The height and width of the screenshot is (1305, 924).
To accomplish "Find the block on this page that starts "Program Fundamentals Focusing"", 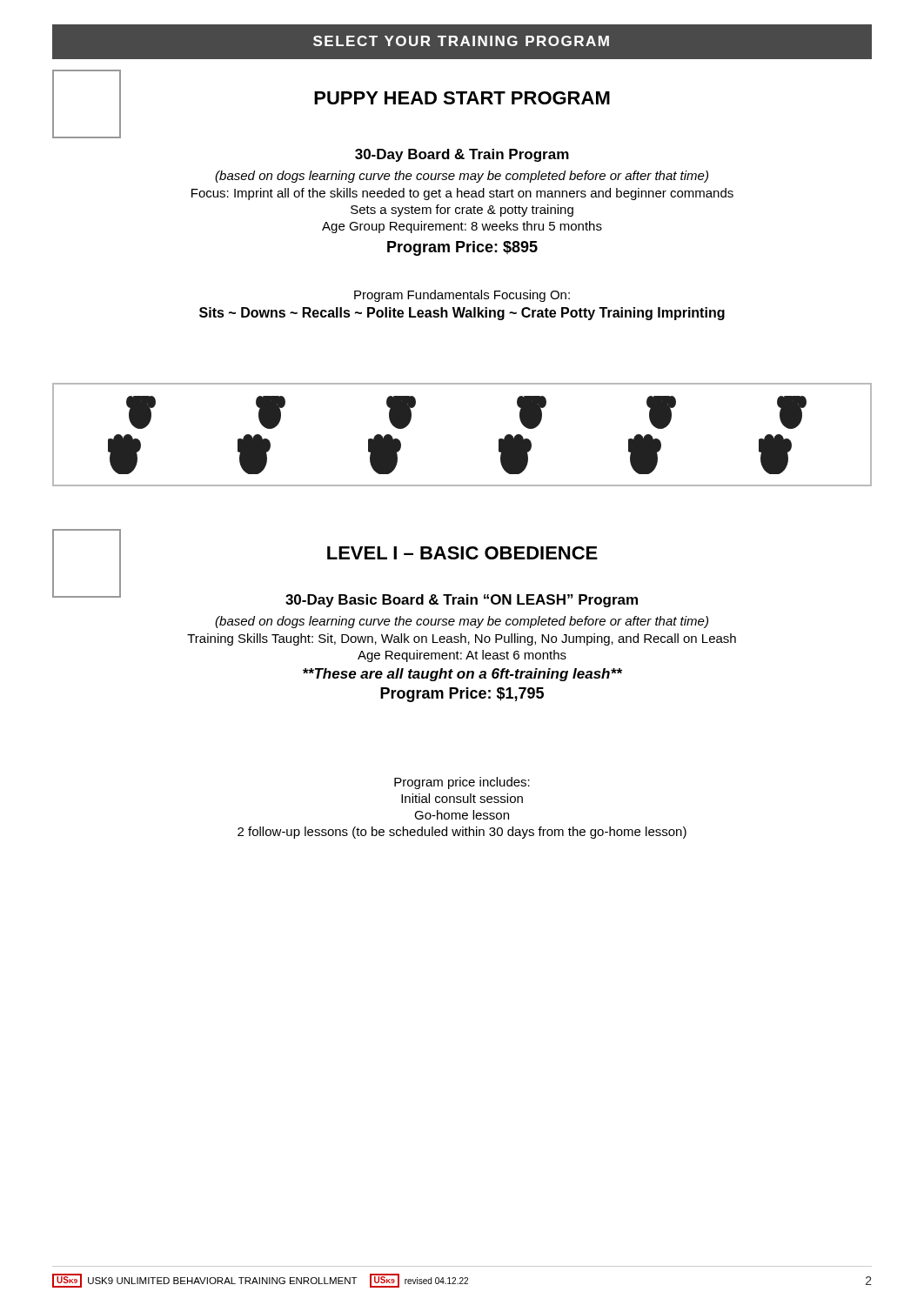I will [462, 304].
